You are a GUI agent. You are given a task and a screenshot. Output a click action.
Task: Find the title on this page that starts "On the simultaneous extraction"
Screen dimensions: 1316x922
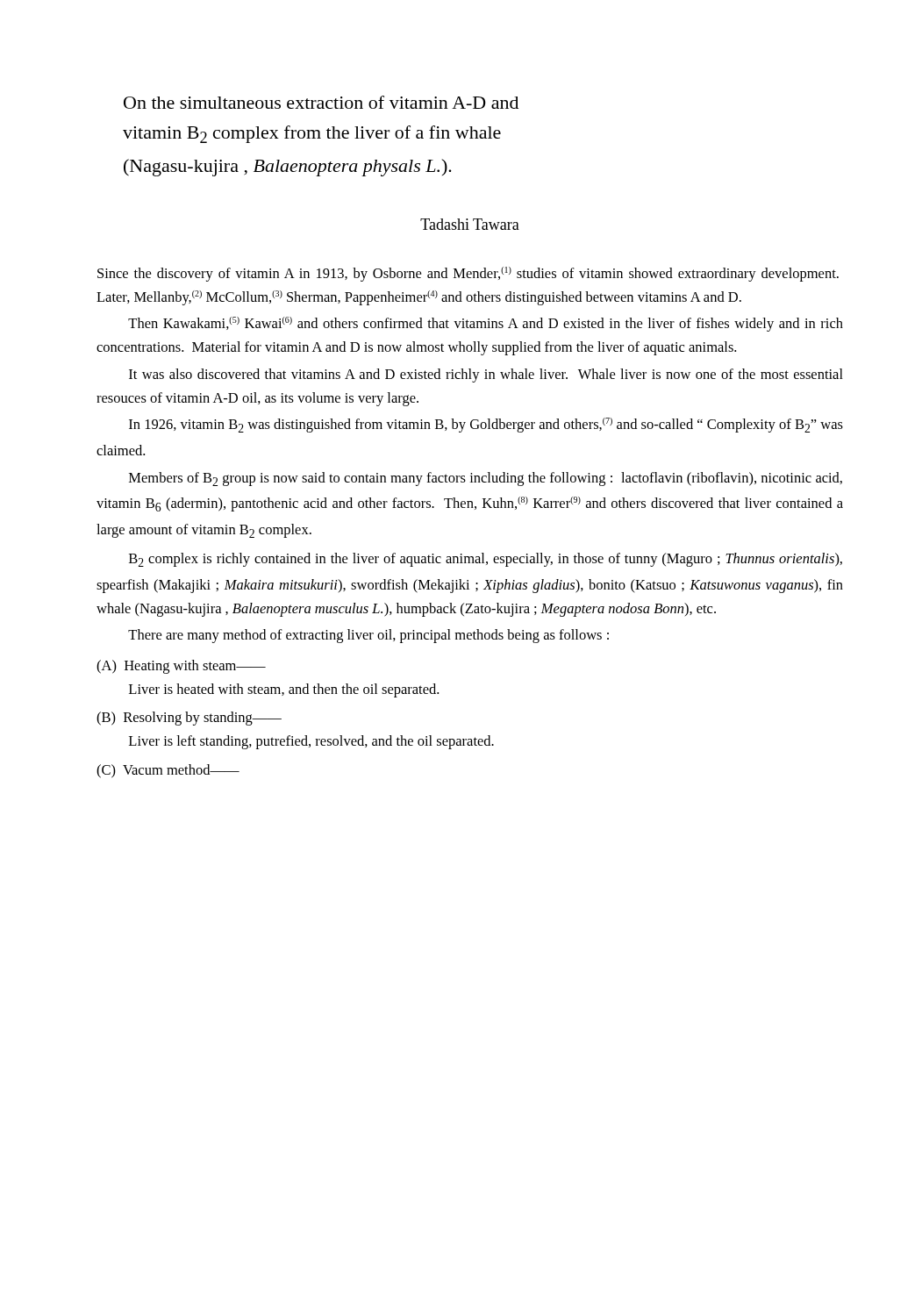[x=321, y=134]
